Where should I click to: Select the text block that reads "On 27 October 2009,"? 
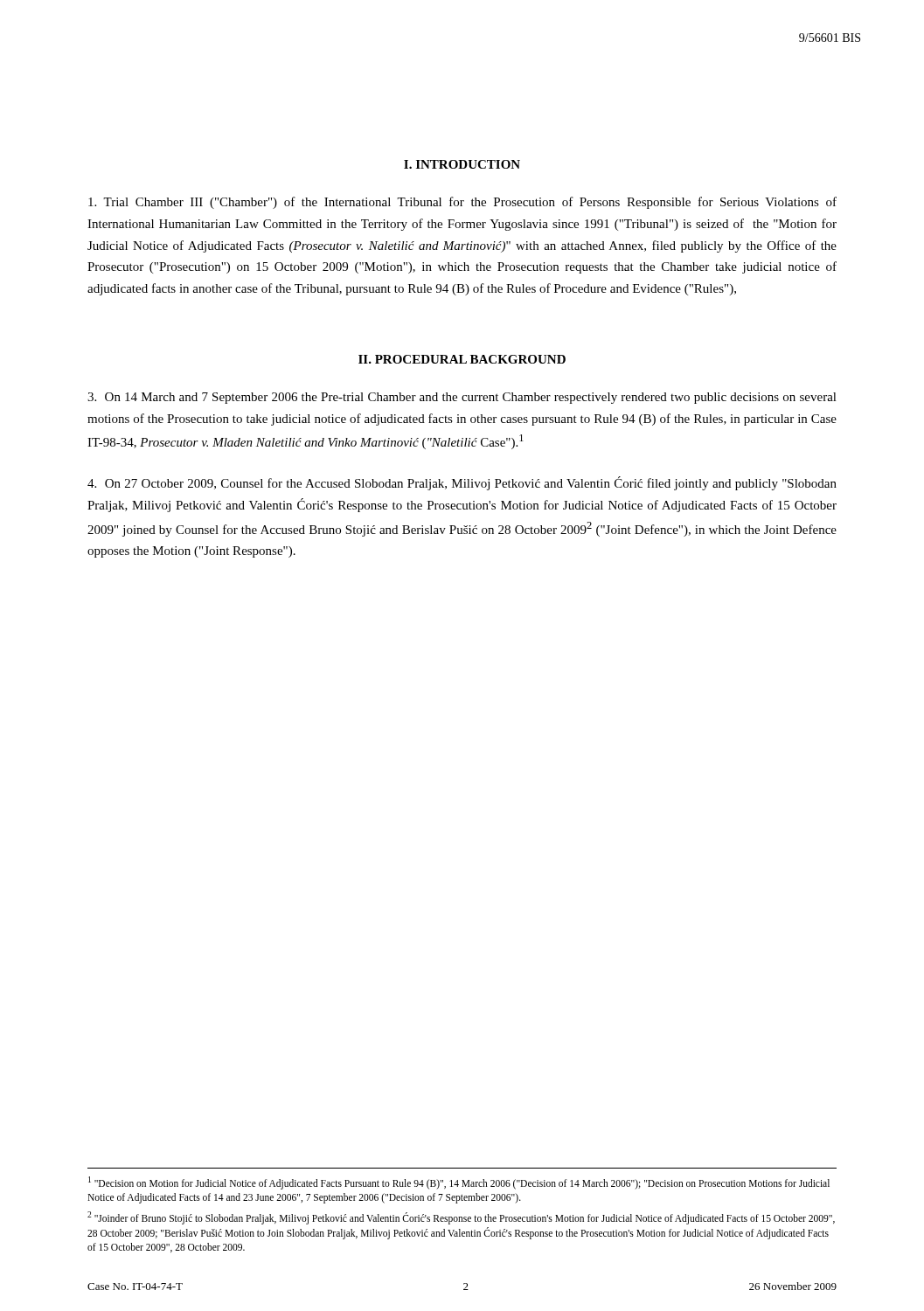[462, 517]
